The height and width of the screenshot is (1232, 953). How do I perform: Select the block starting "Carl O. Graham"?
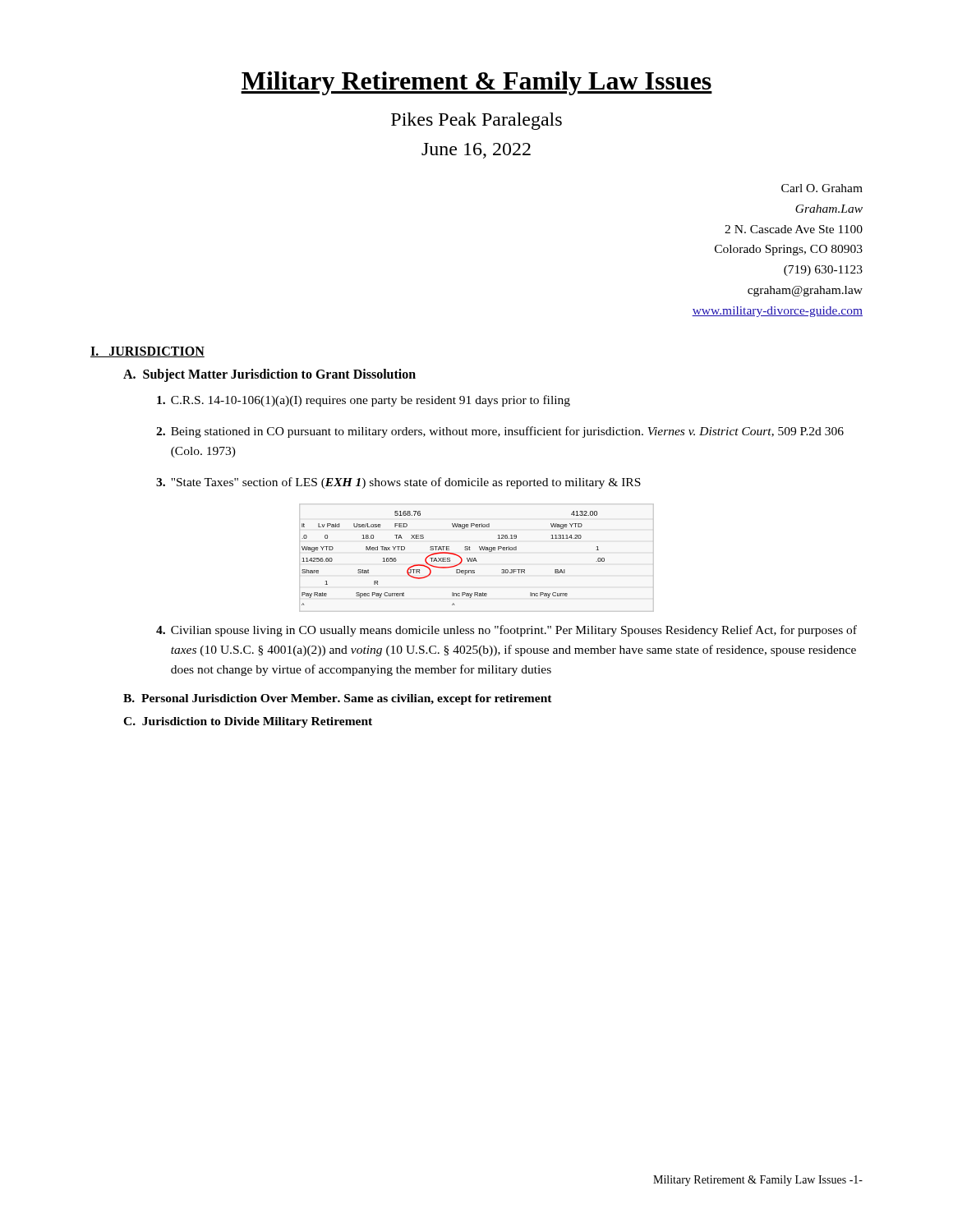(x=777, y=249)
